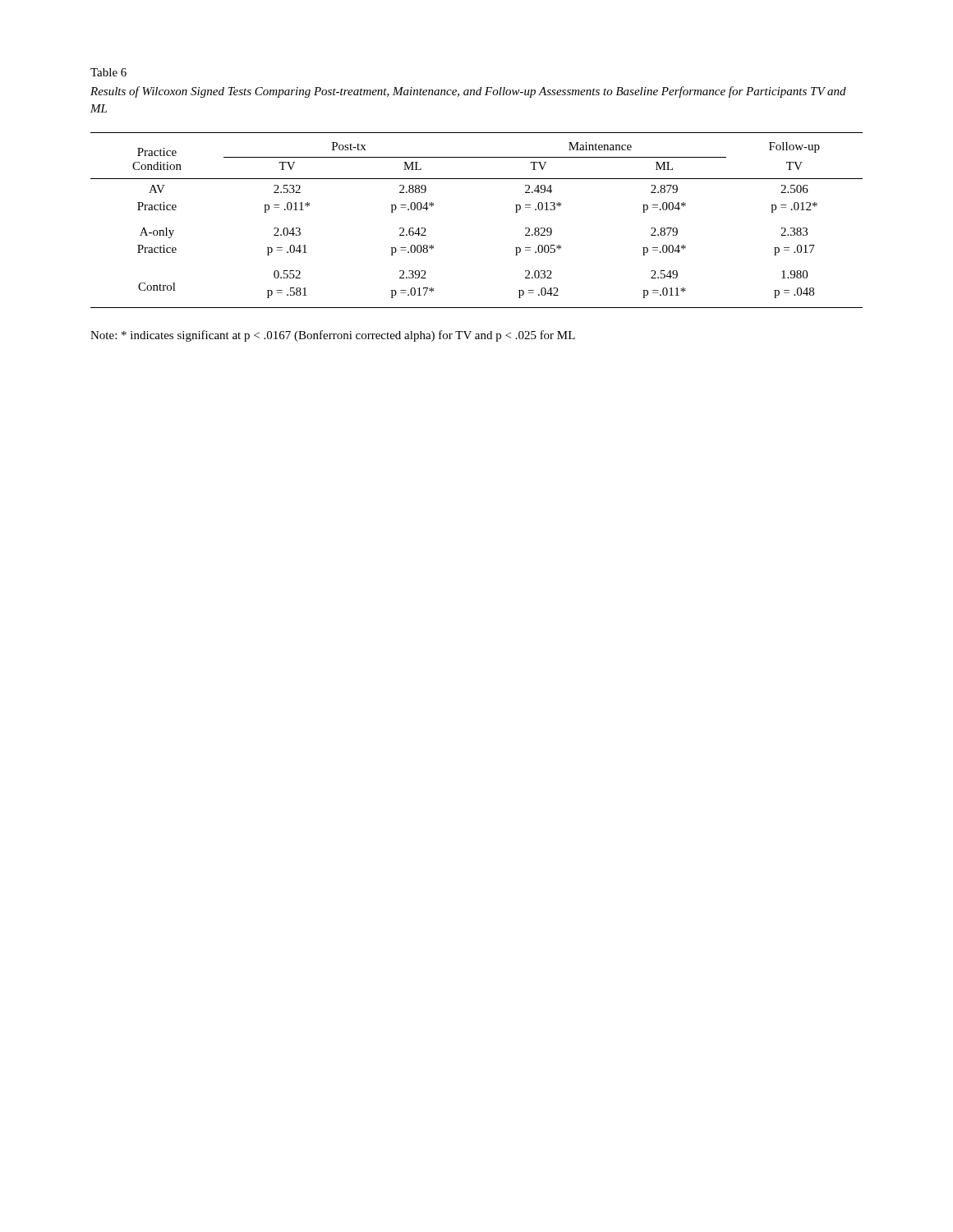Locate the table with the text "p = .041"
This screenshot has height=1232, width=953.
[x=476, y=220]
